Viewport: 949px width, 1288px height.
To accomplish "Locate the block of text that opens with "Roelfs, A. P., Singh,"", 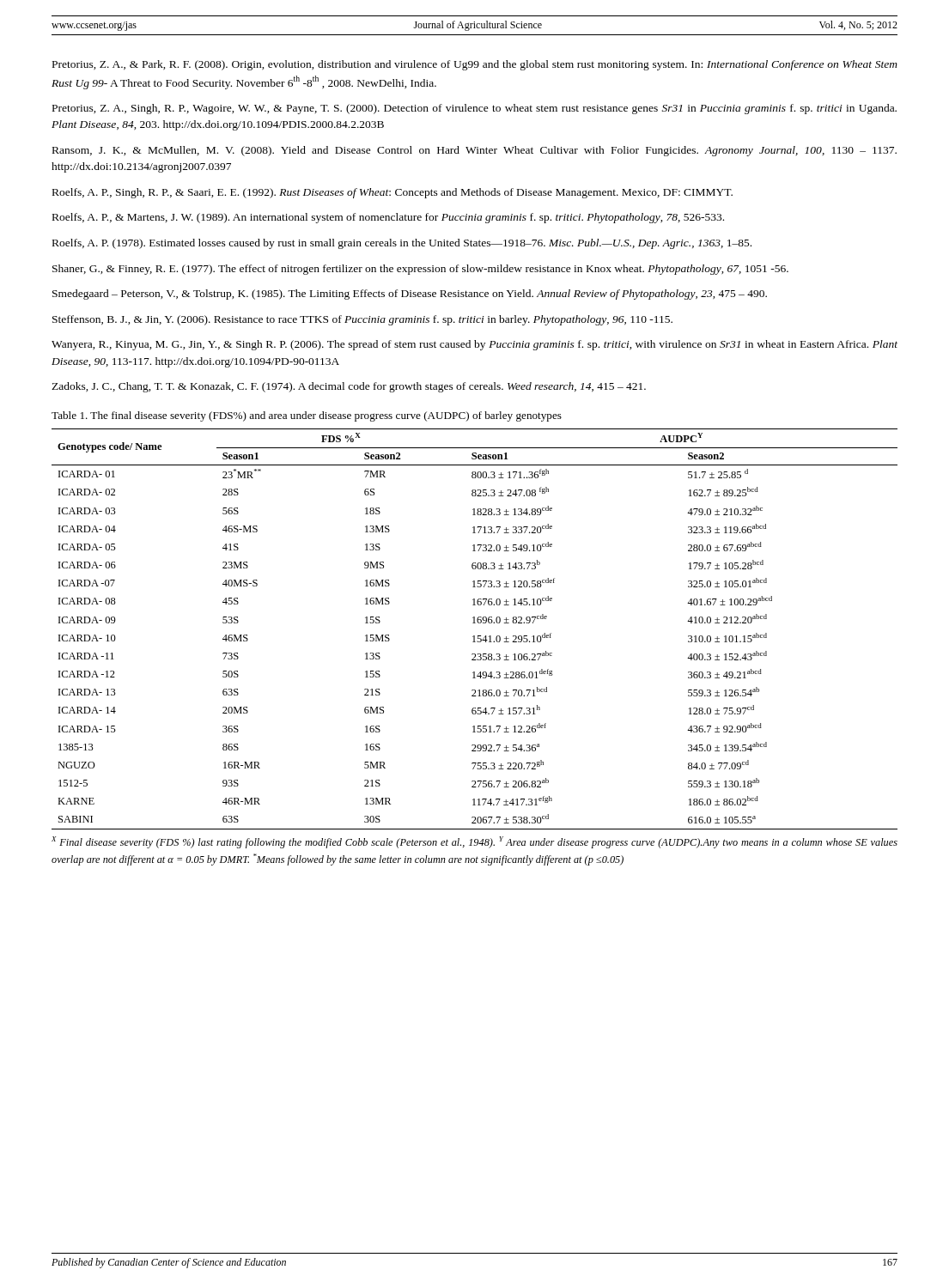I will coord(392,192).
